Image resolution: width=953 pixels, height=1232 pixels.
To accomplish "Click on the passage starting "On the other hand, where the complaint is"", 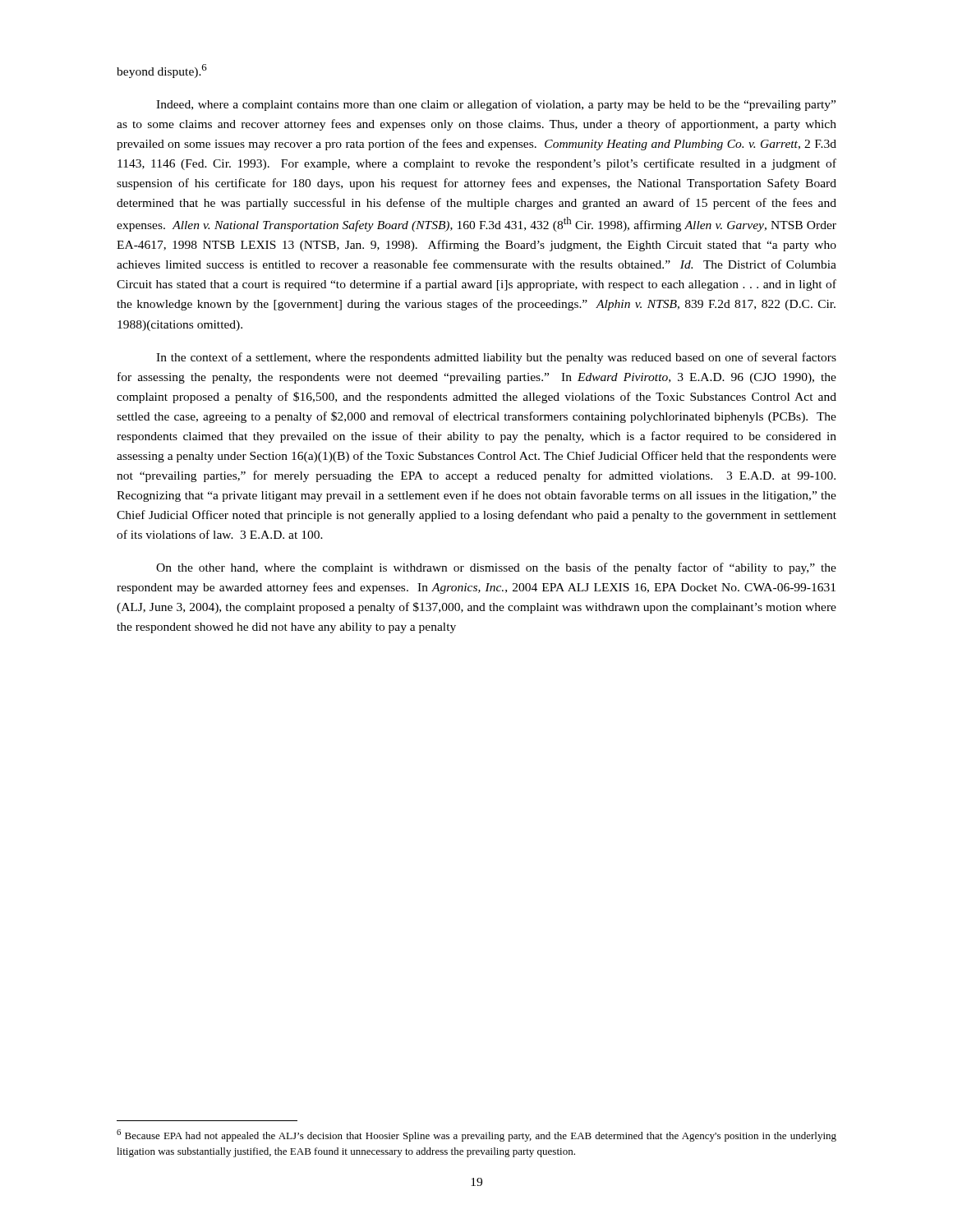I will click(x=476, y=597).
